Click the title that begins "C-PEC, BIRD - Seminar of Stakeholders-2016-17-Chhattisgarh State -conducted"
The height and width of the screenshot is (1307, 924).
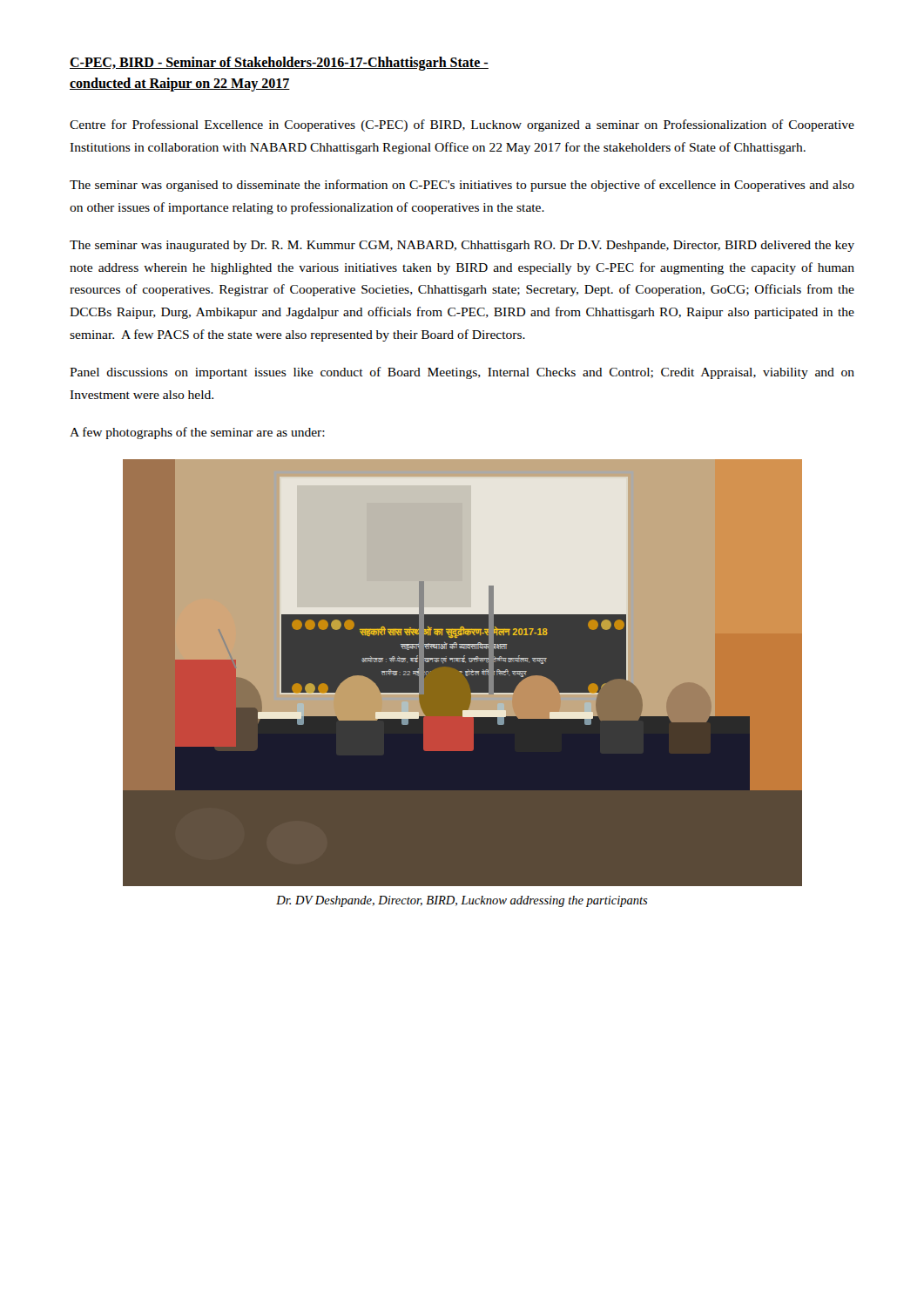462,73
